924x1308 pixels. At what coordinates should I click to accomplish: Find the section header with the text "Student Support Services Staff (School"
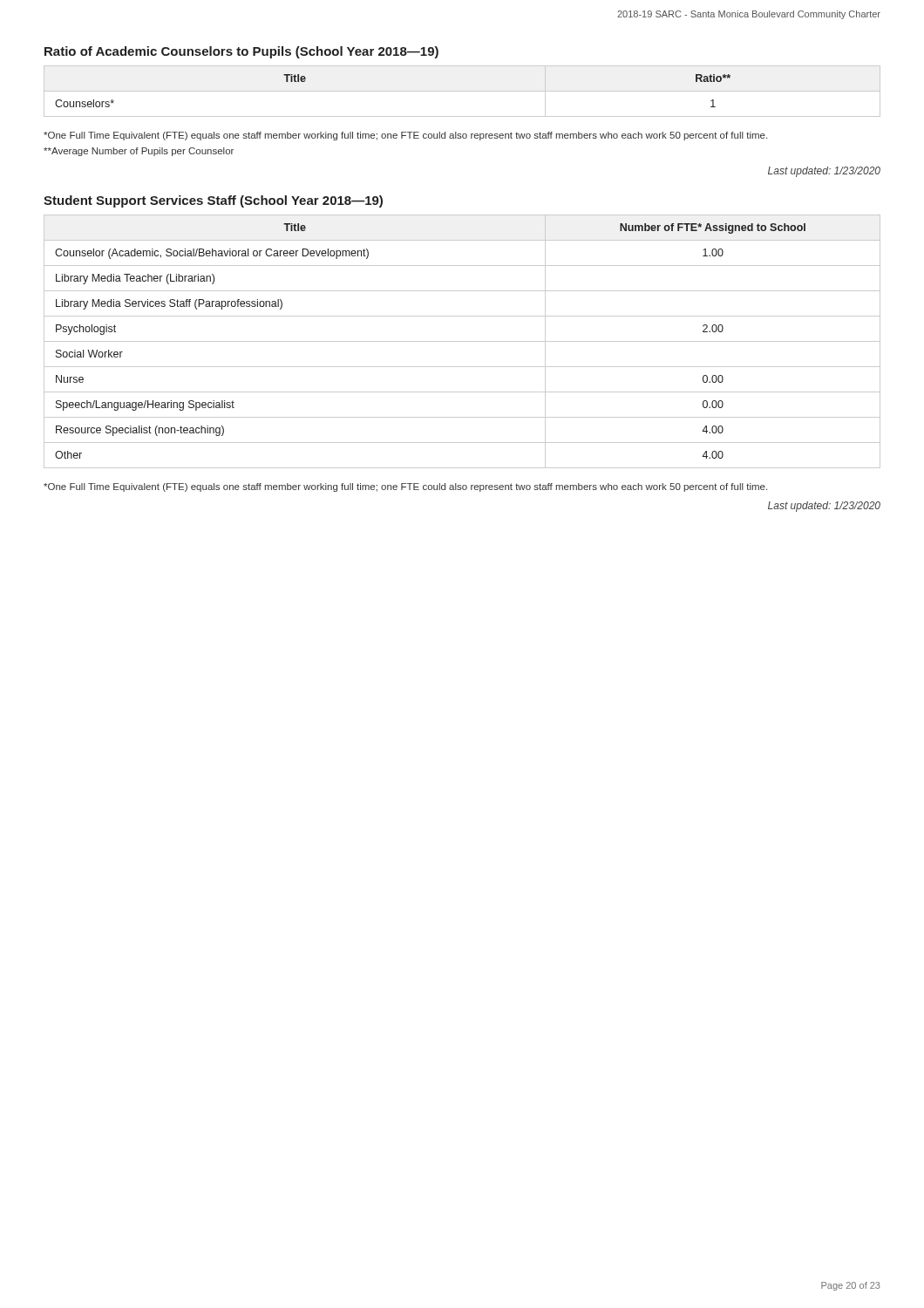click(214, 200)
